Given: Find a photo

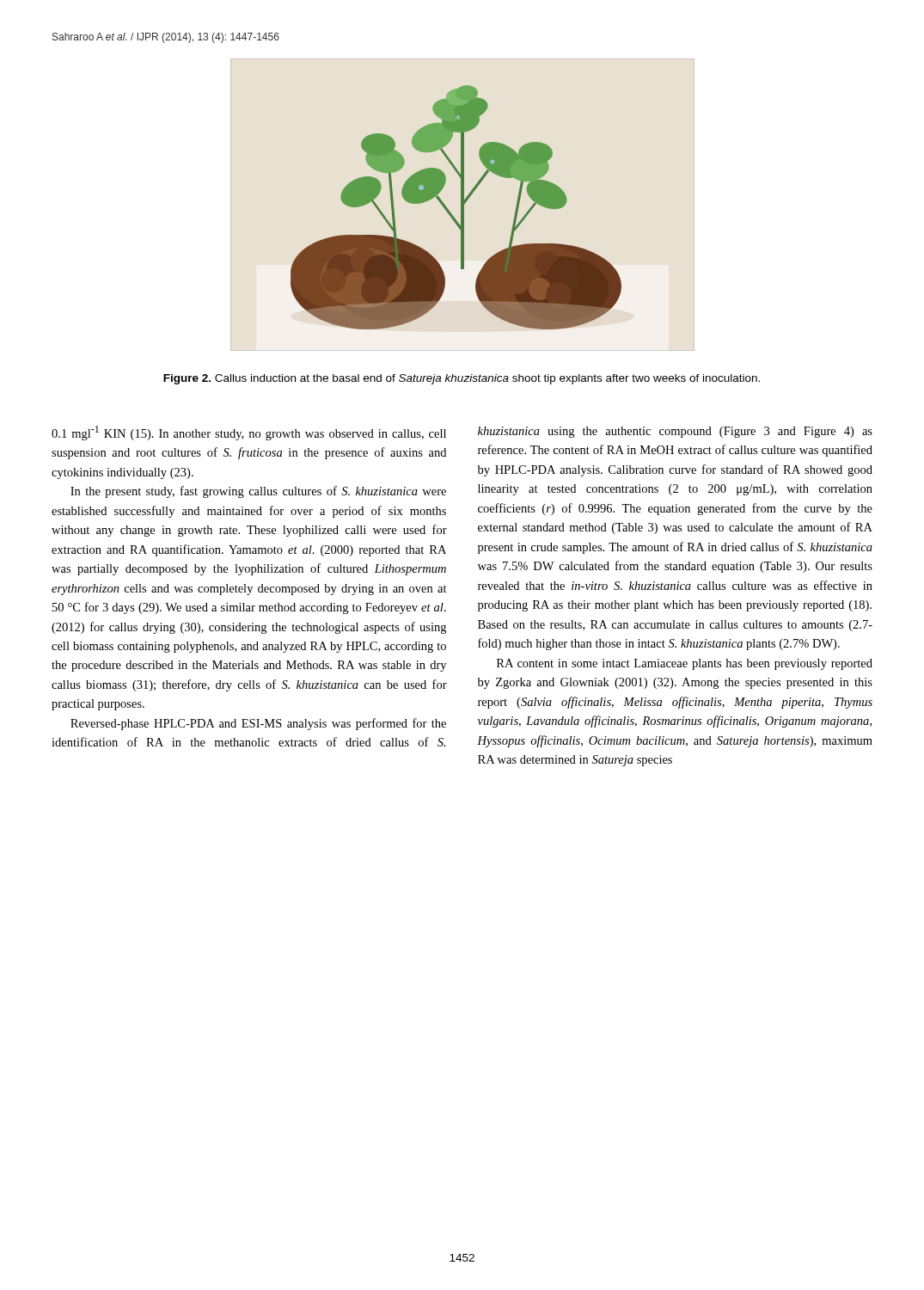Looking at the screenshot, I should [462, 205].
